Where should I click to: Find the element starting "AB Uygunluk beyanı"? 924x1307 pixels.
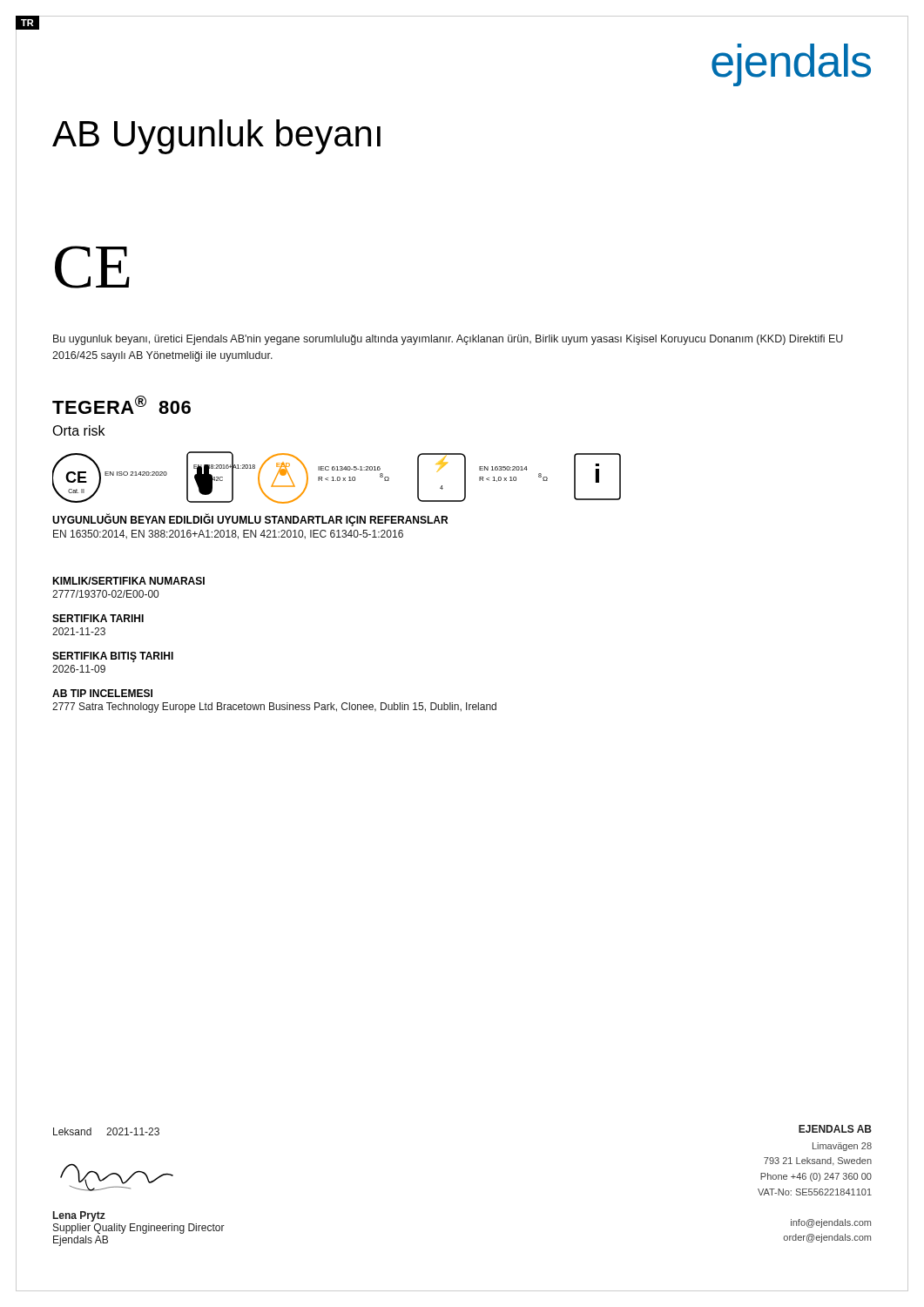click(x=218, y=134)
